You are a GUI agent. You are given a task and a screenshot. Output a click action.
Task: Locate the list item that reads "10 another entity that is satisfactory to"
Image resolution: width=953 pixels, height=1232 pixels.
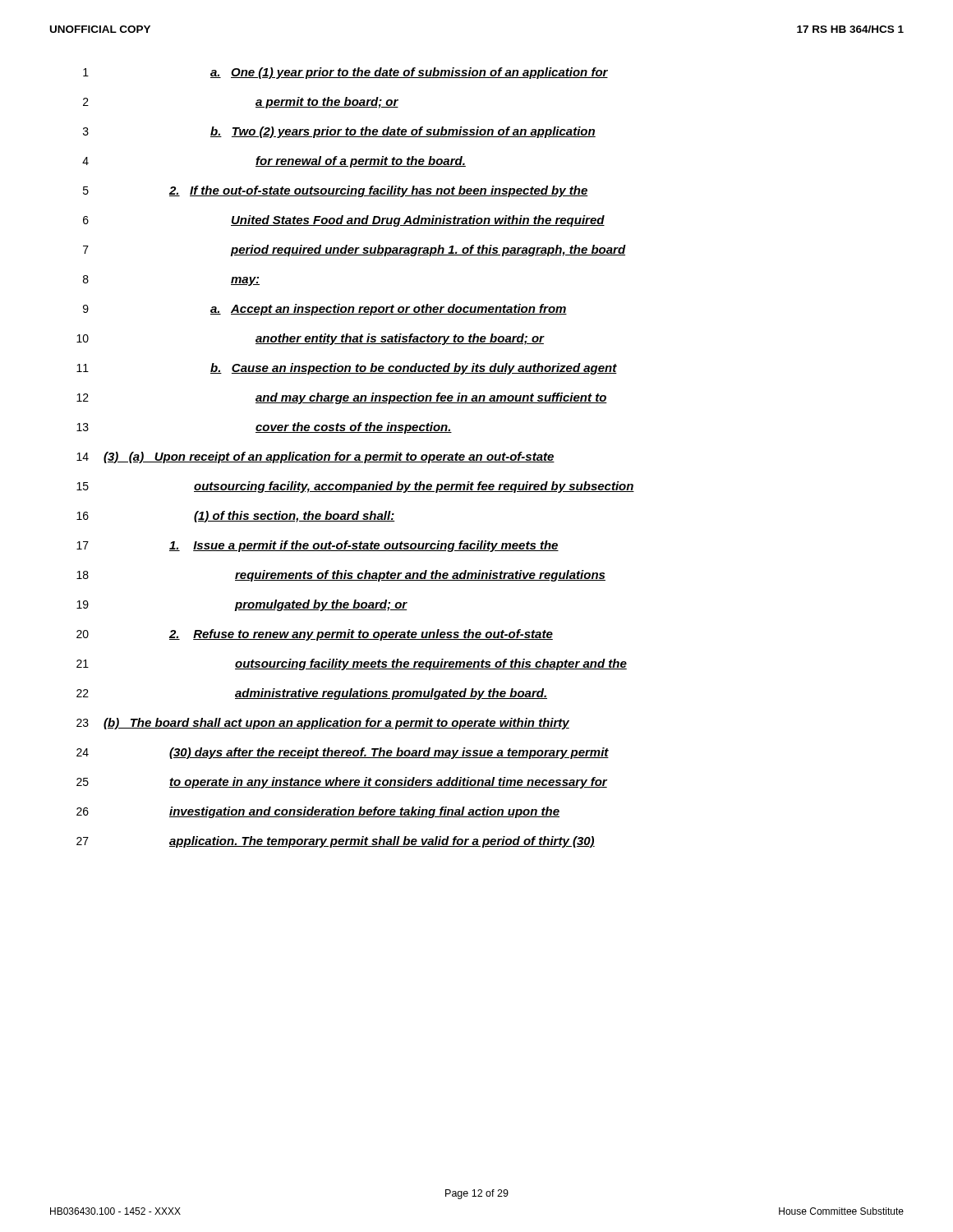point(476,337)
